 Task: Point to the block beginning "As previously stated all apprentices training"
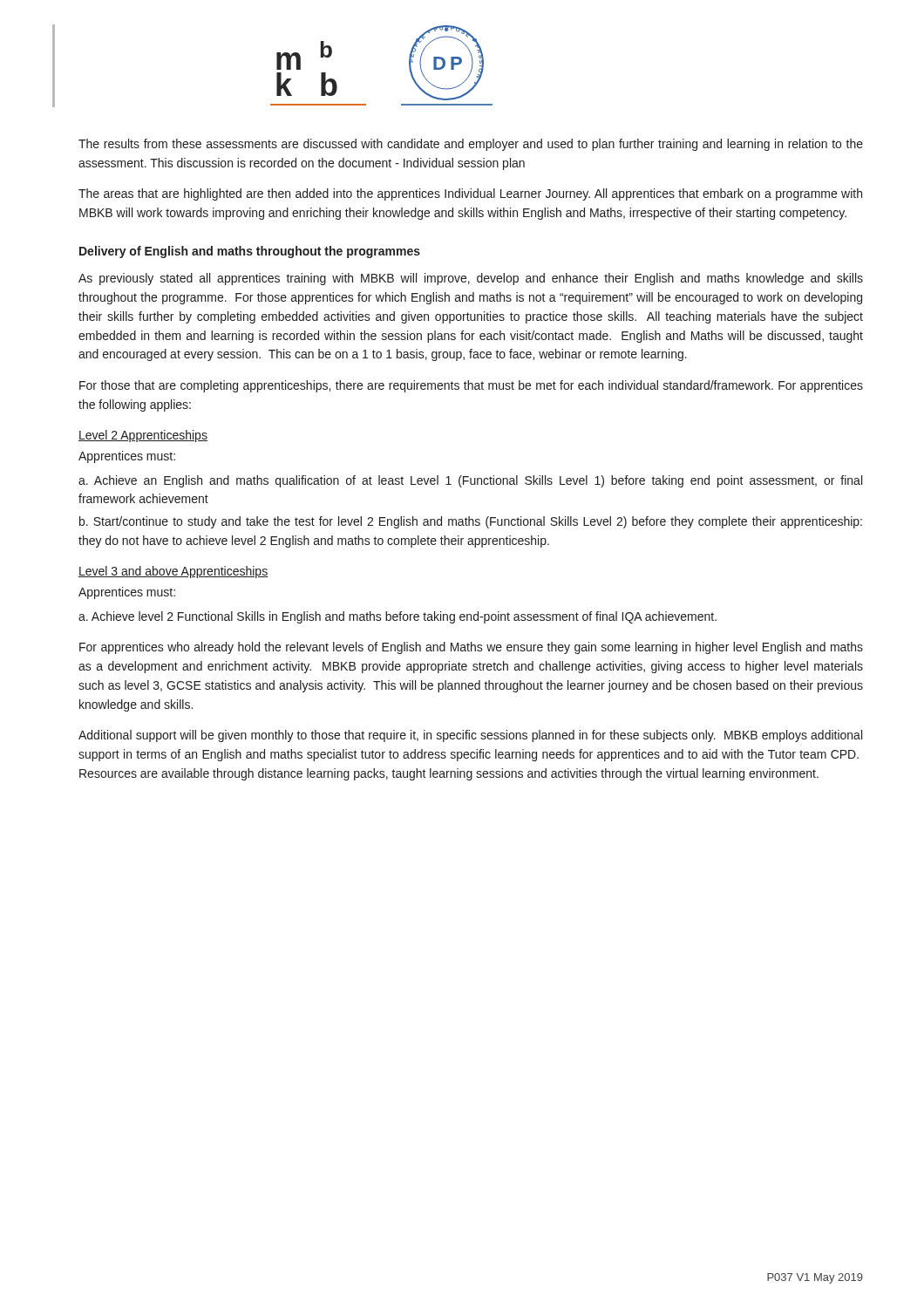(x=471, y=317)
